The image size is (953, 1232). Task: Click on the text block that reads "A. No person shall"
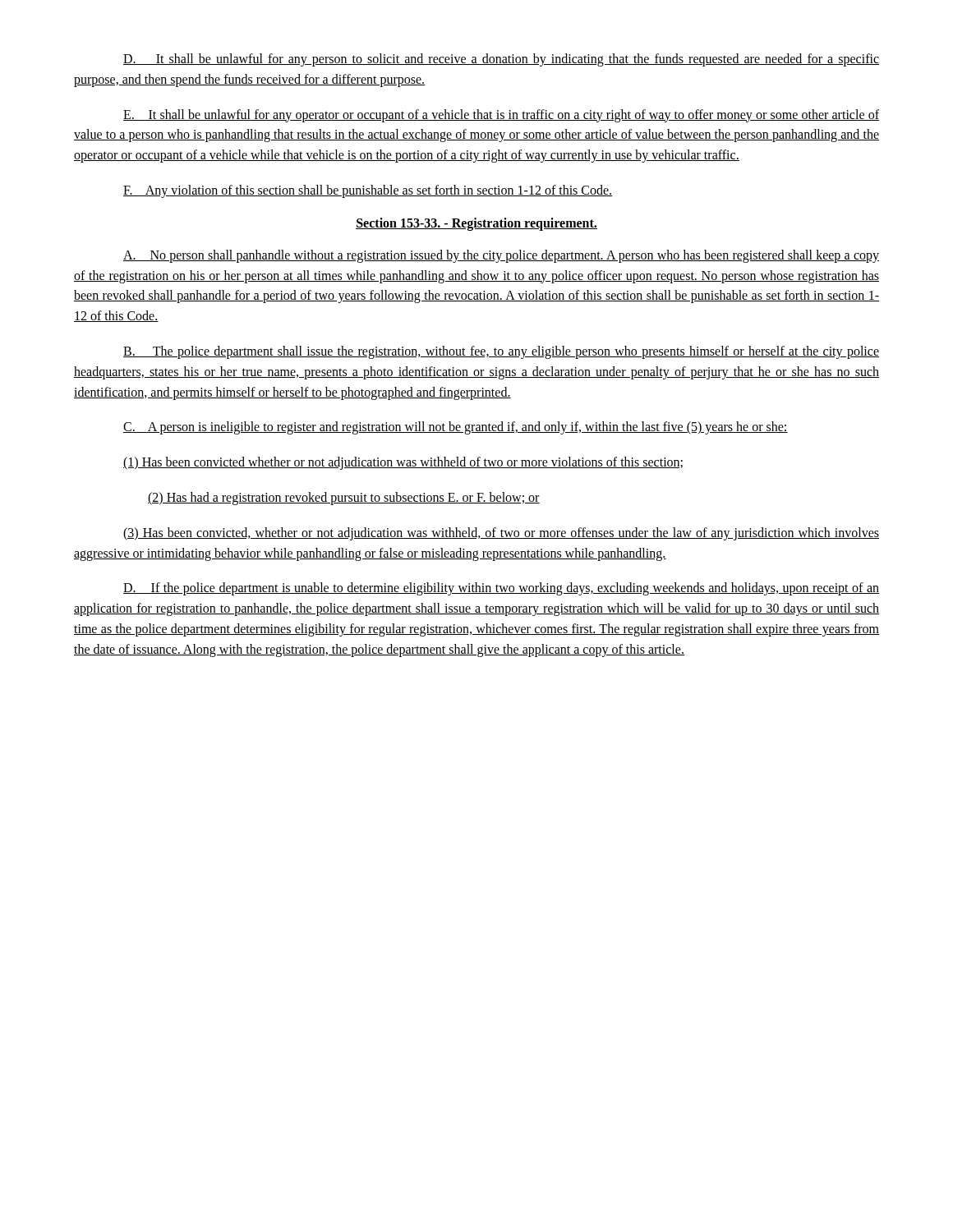476,285
